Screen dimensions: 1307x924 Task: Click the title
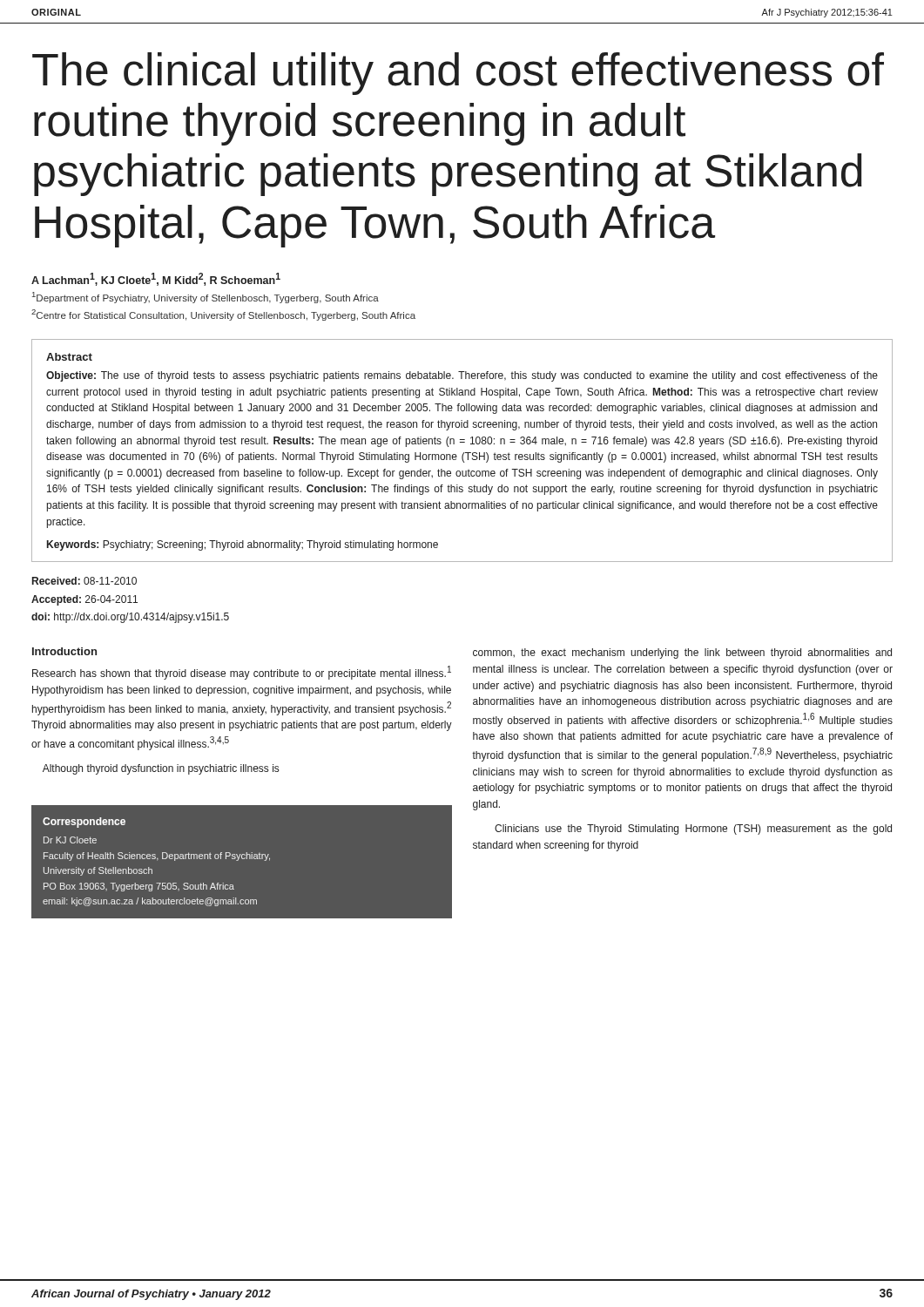(x=458, y=146)
